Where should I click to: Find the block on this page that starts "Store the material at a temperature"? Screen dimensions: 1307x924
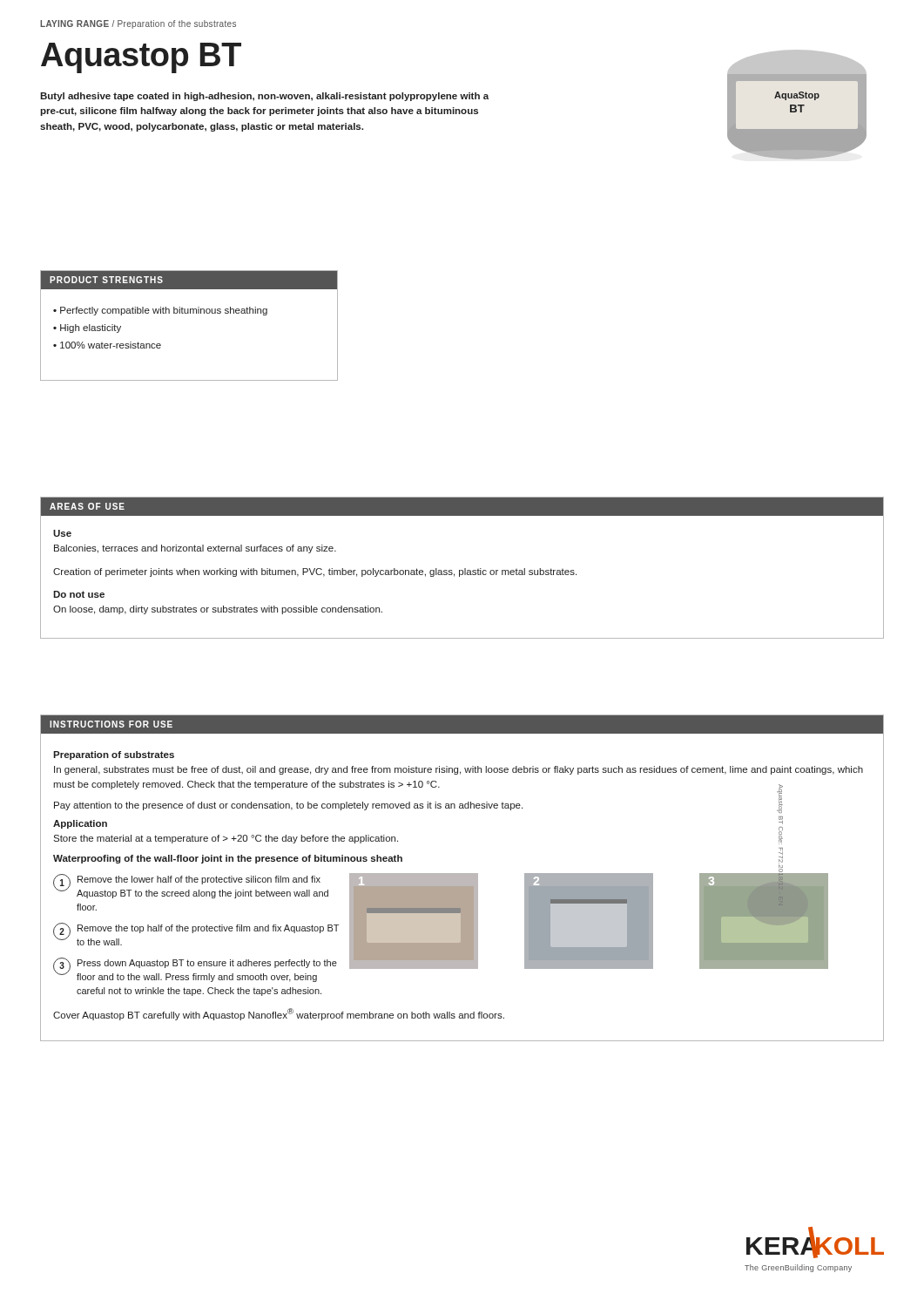226,838
